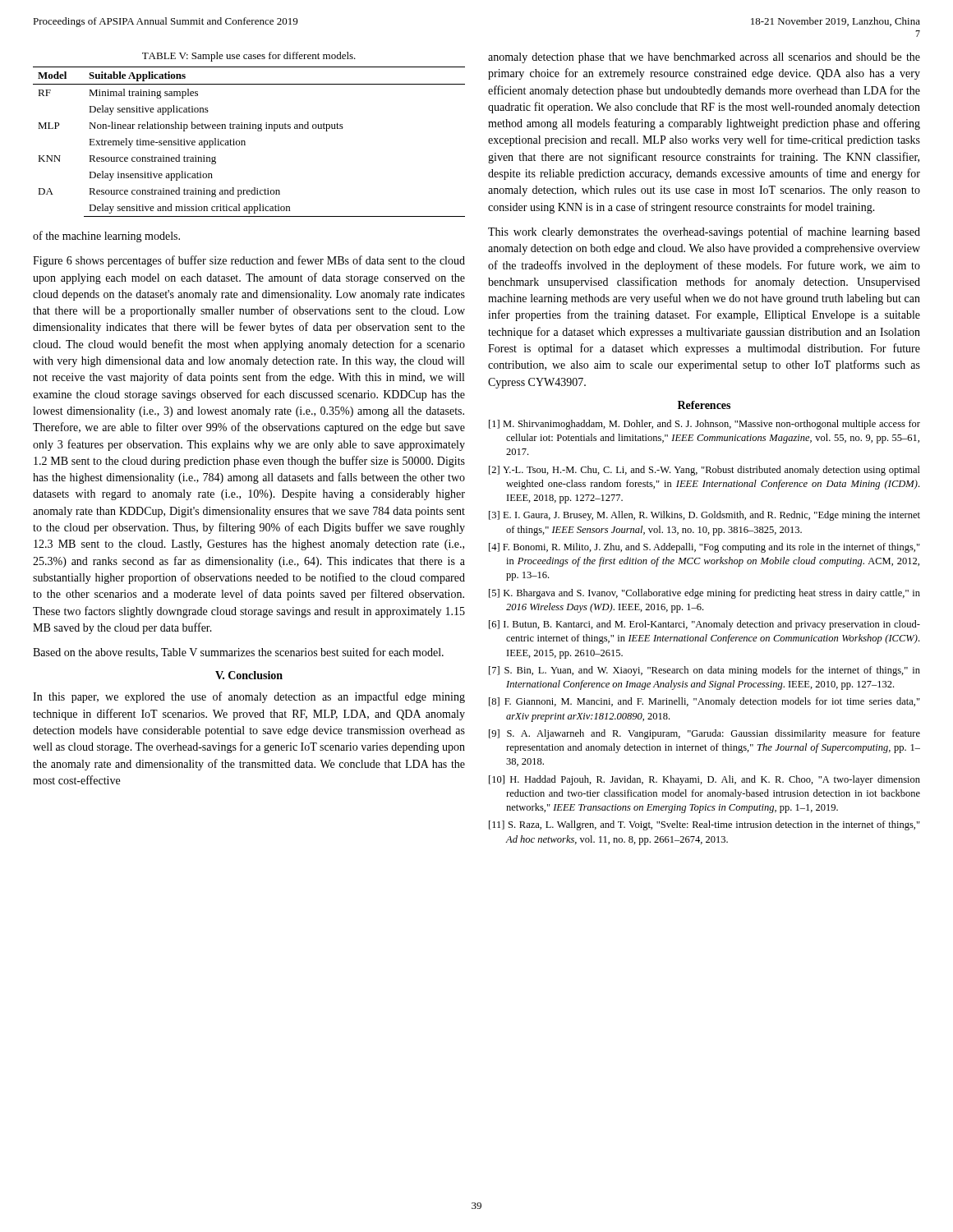This screenshot has width=953, height=1232.
Task: Locate the text starting "[6] I. Butun, B. Kantarci, and M. Erol-Kantarci,"
Action: tap(704, 639)
